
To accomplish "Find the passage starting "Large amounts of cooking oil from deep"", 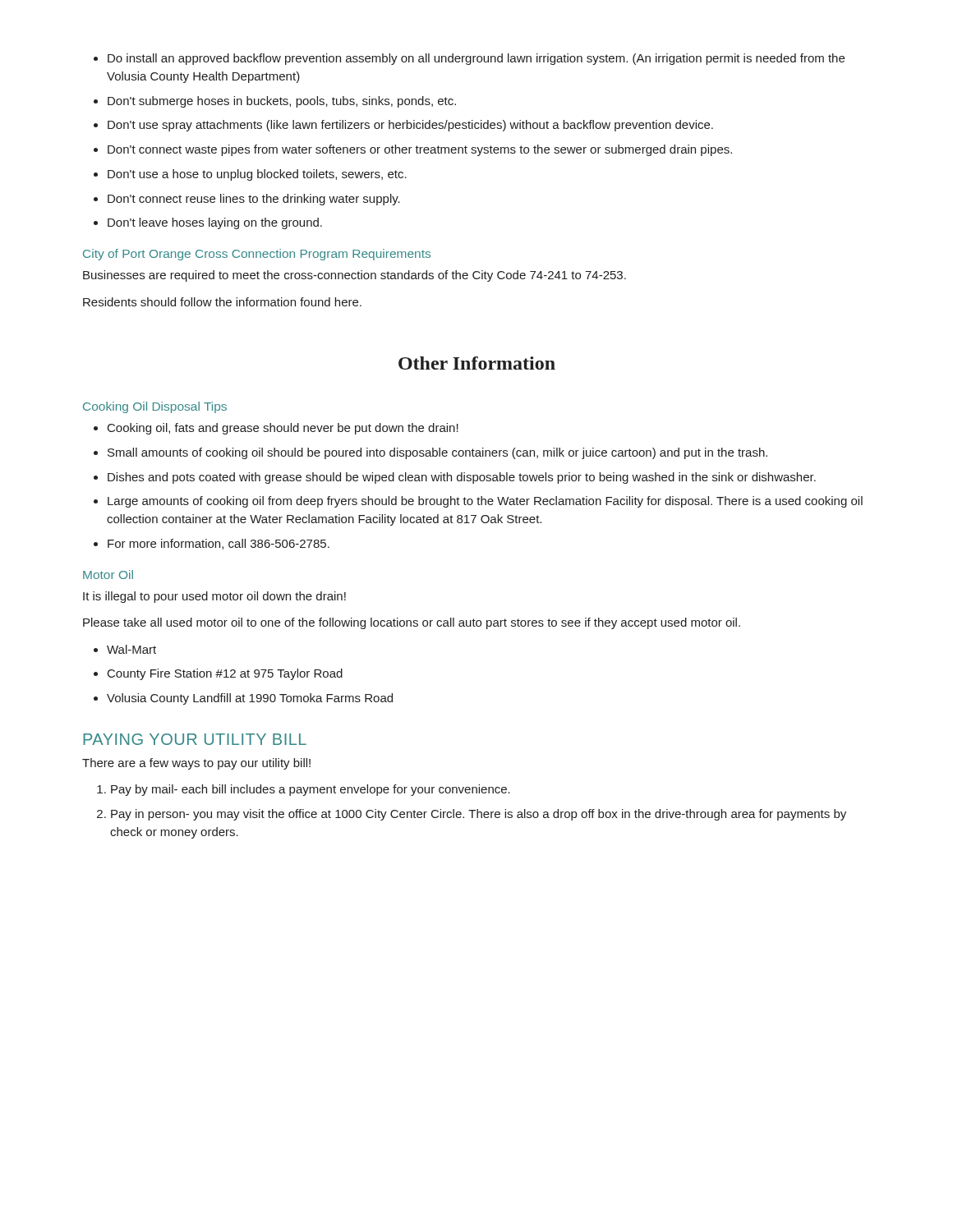I will pyautogui.click(x=476, y=510).
